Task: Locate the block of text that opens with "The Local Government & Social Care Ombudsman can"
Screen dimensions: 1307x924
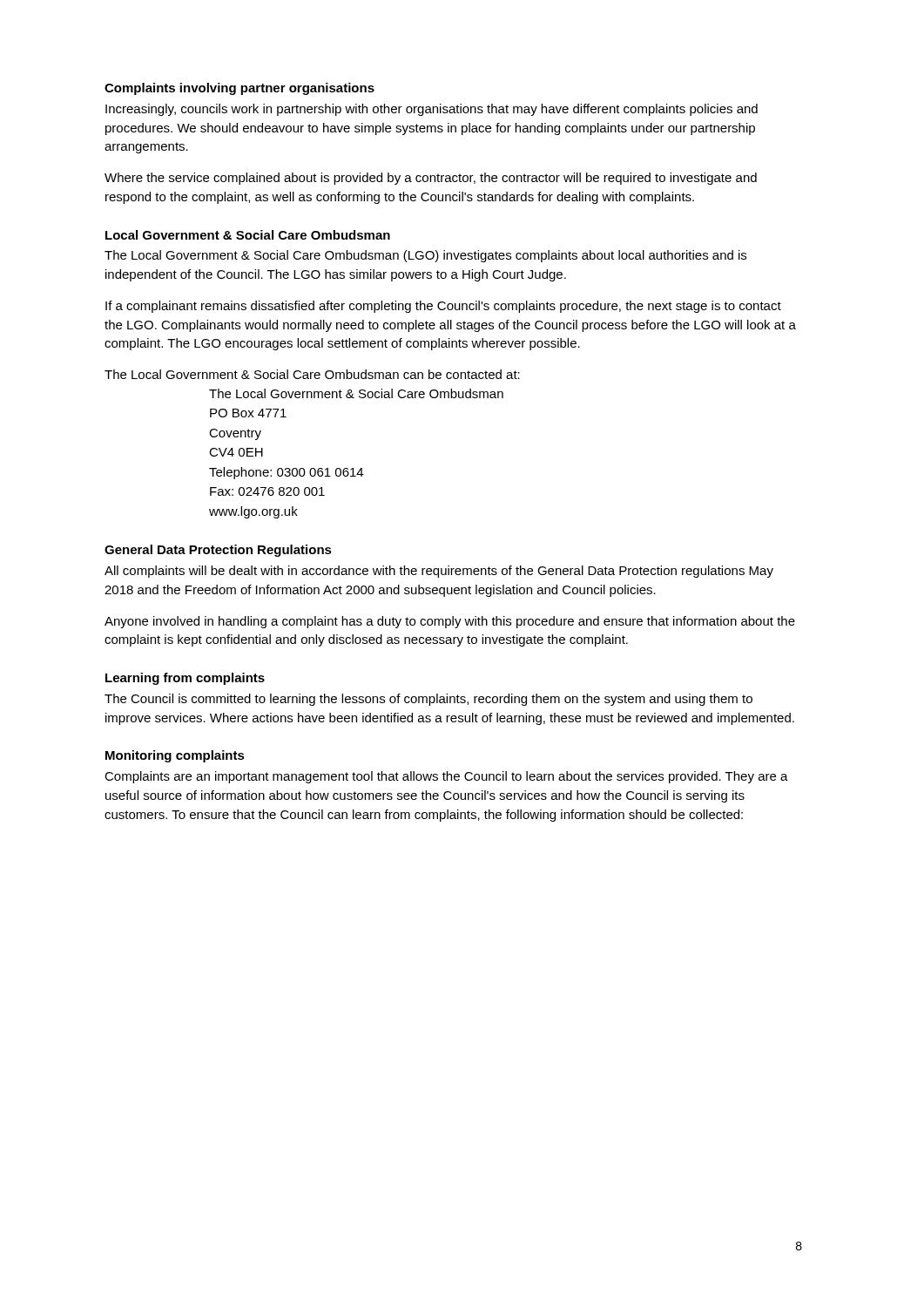Action: (x=312, y=374)
